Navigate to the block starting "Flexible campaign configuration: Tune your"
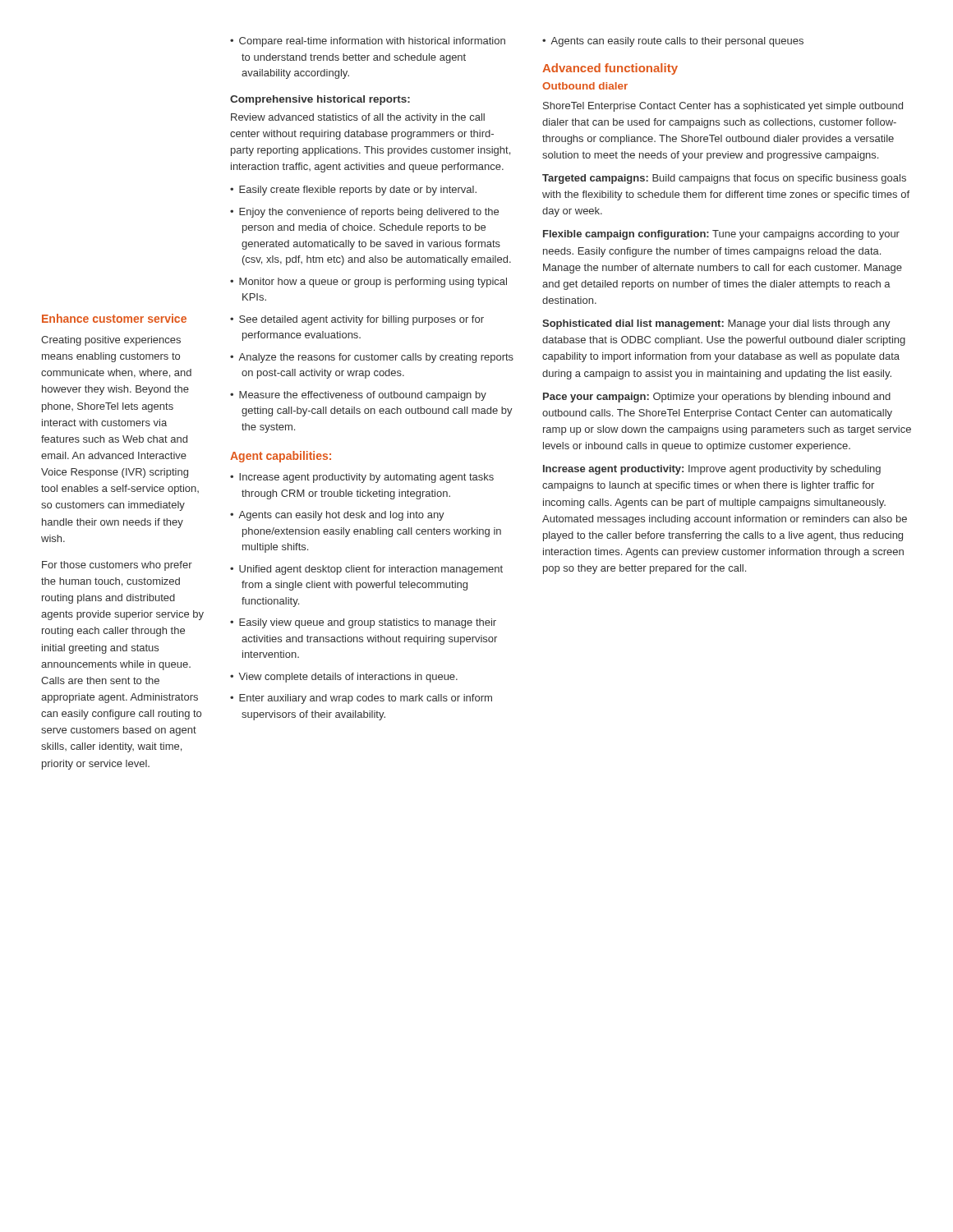Screen dimensions: 1232x953 (x=722, y=267)
